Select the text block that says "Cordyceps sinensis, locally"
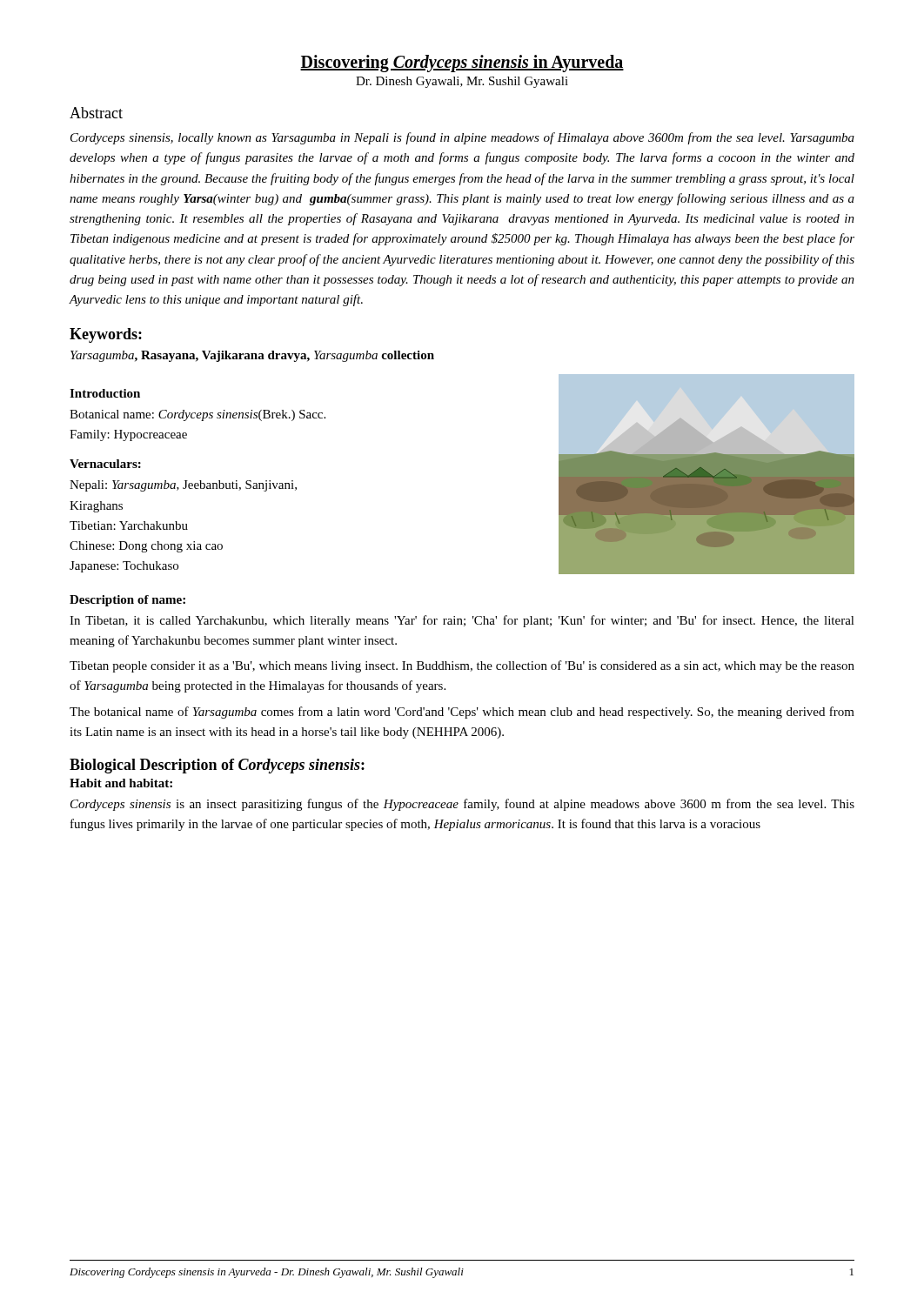The image size is (924, 1305). coord(462,218)
